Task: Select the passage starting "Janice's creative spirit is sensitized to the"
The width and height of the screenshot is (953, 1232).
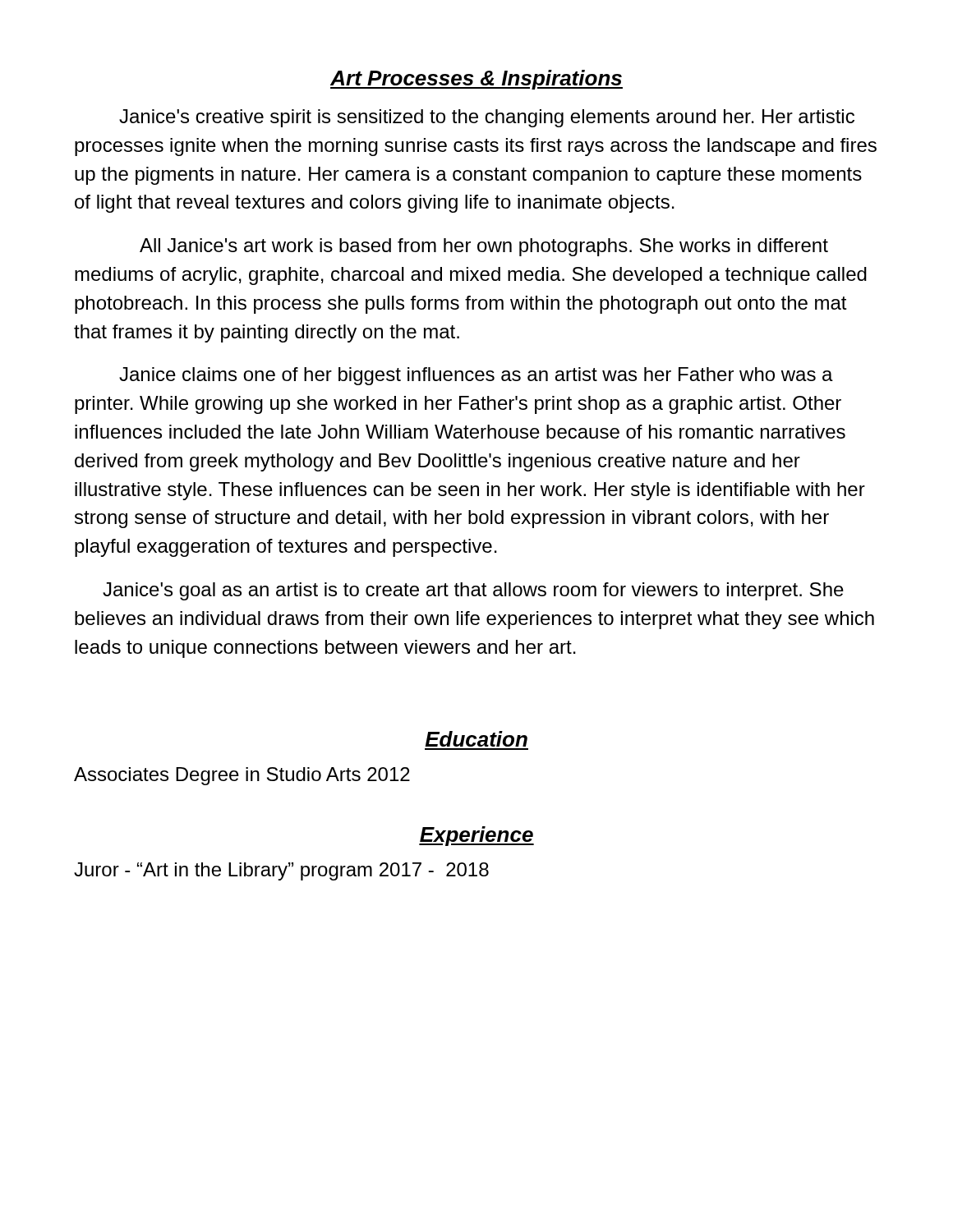Action: click(x=476, y=382)
